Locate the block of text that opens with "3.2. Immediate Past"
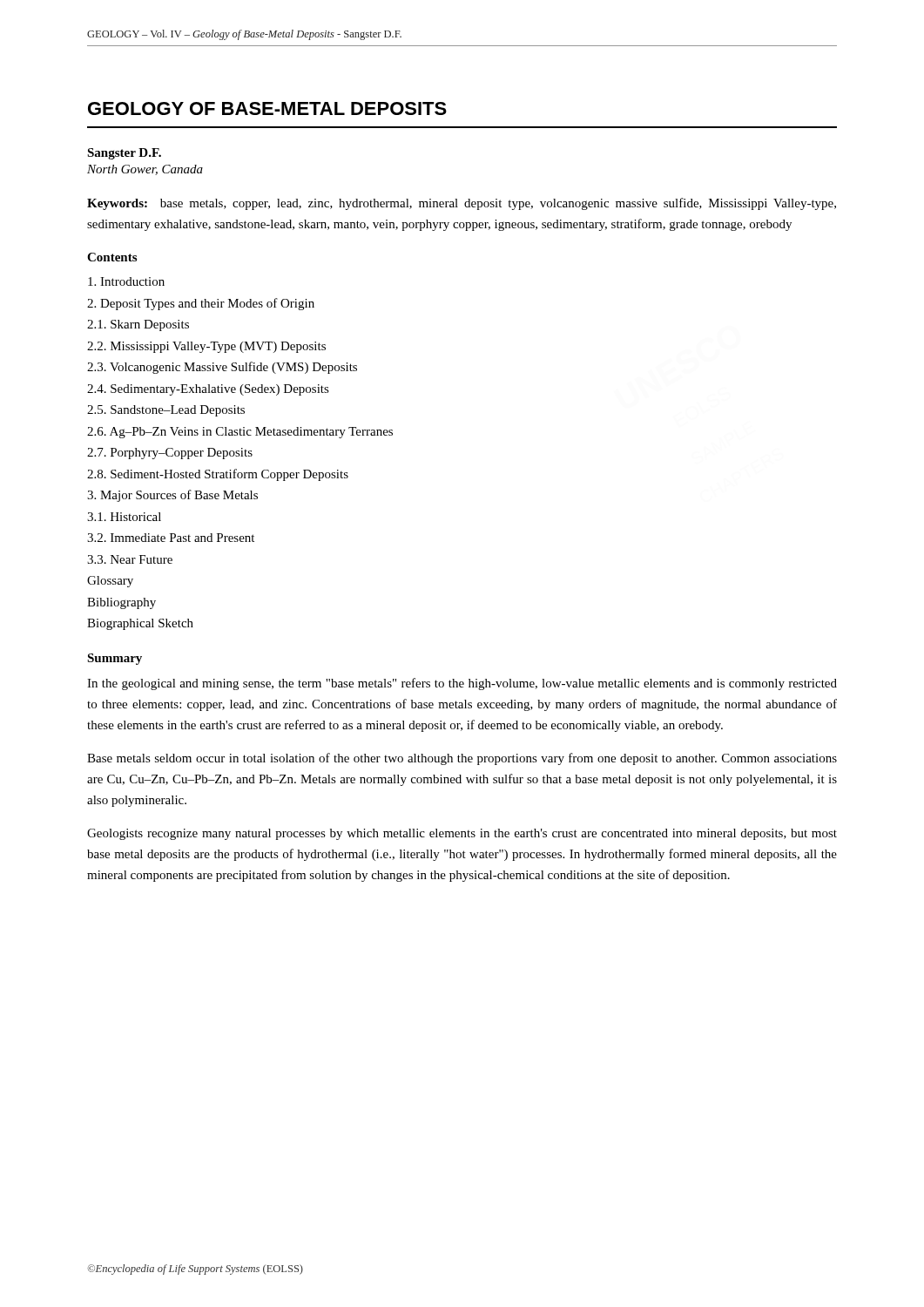Screen dimensions: 1307x924 (171, 538)
